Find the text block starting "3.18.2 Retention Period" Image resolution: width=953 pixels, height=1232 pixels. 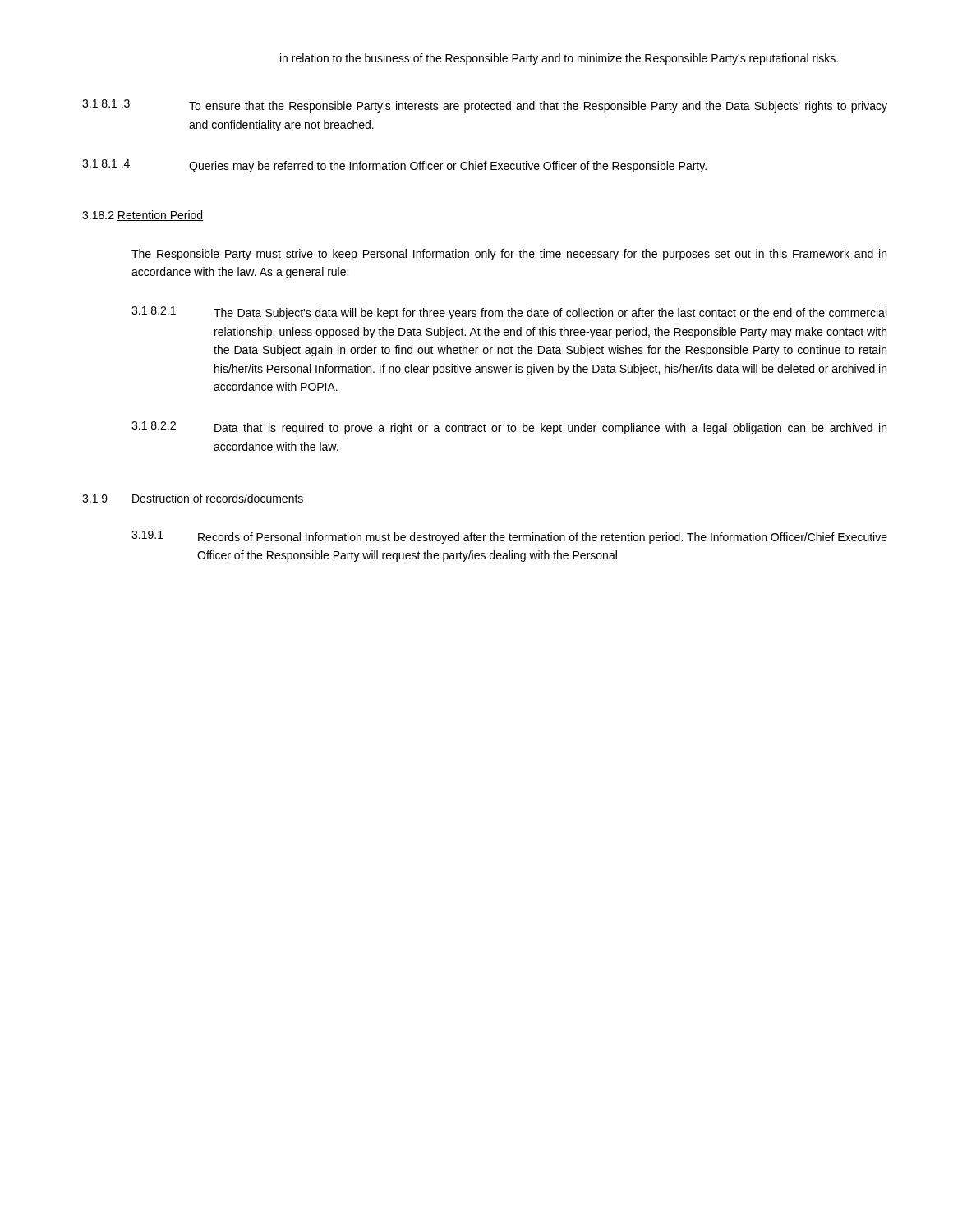coord(143,215)
